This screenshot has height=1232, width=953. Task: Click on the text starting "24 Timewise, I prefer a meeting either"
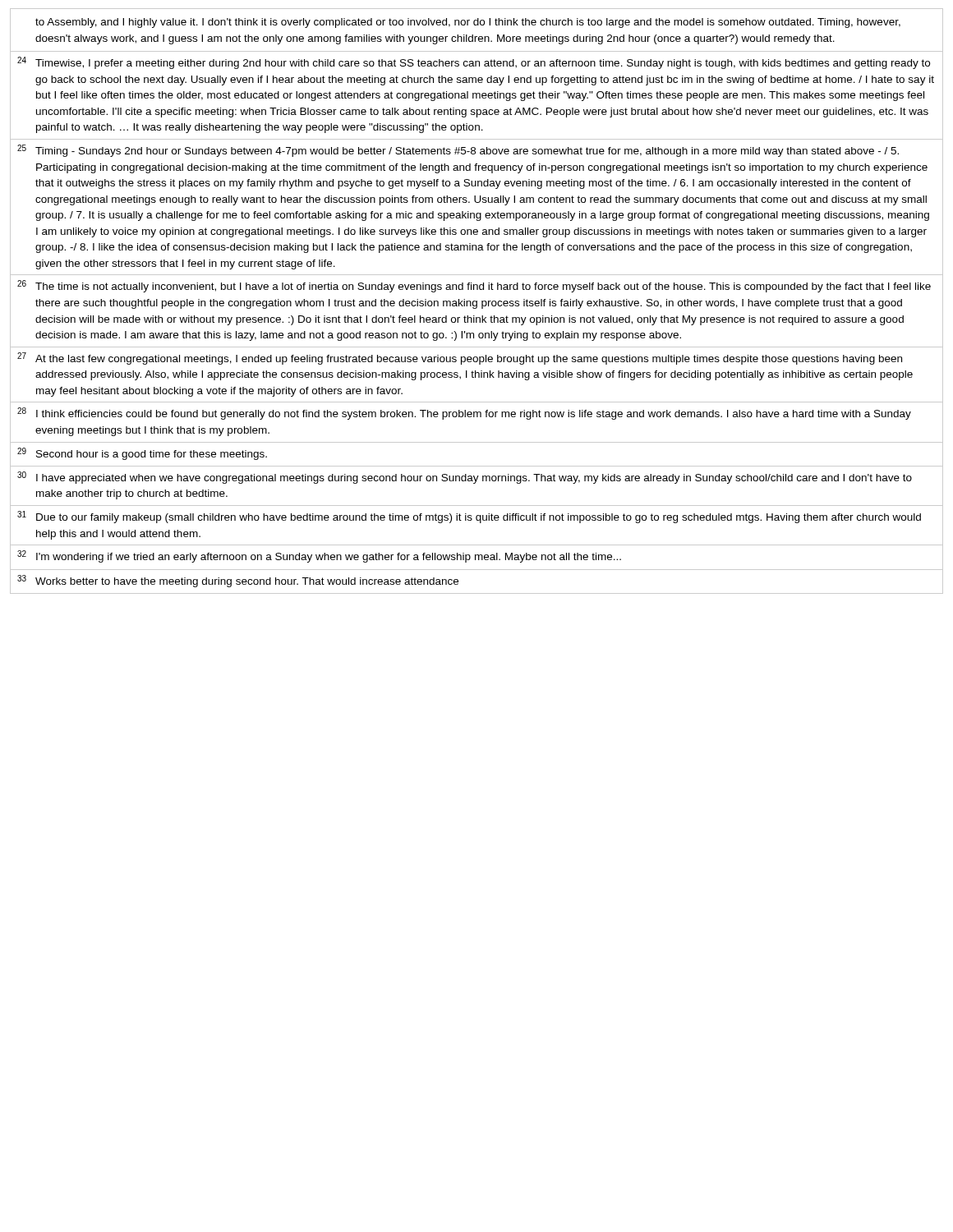click(476, 95)
